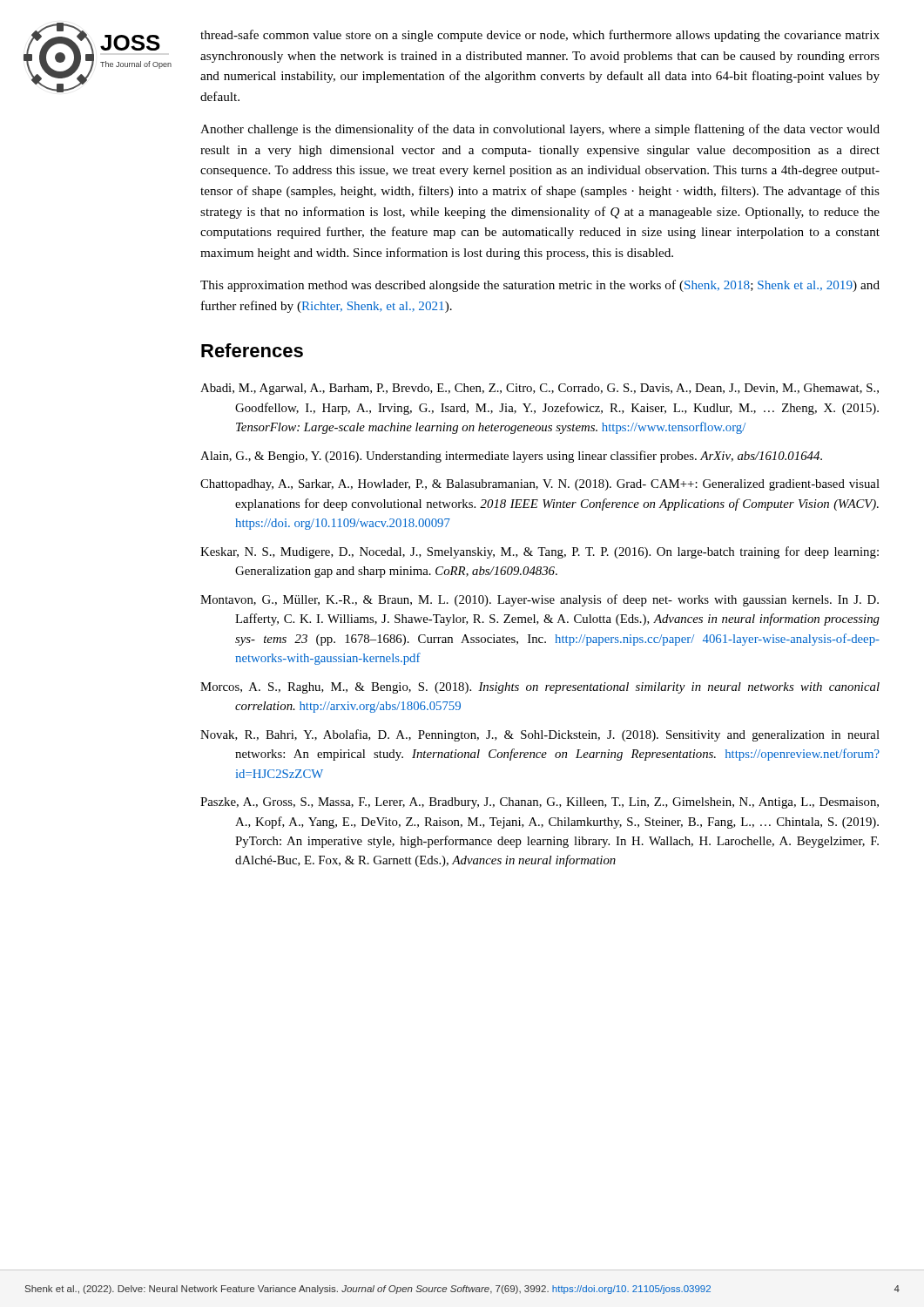Click on the region starting "Keskar, N. S., Mudigere, D., Nocedal,"
Viewport: 924px width, 1307px height.
pos(540,561)
